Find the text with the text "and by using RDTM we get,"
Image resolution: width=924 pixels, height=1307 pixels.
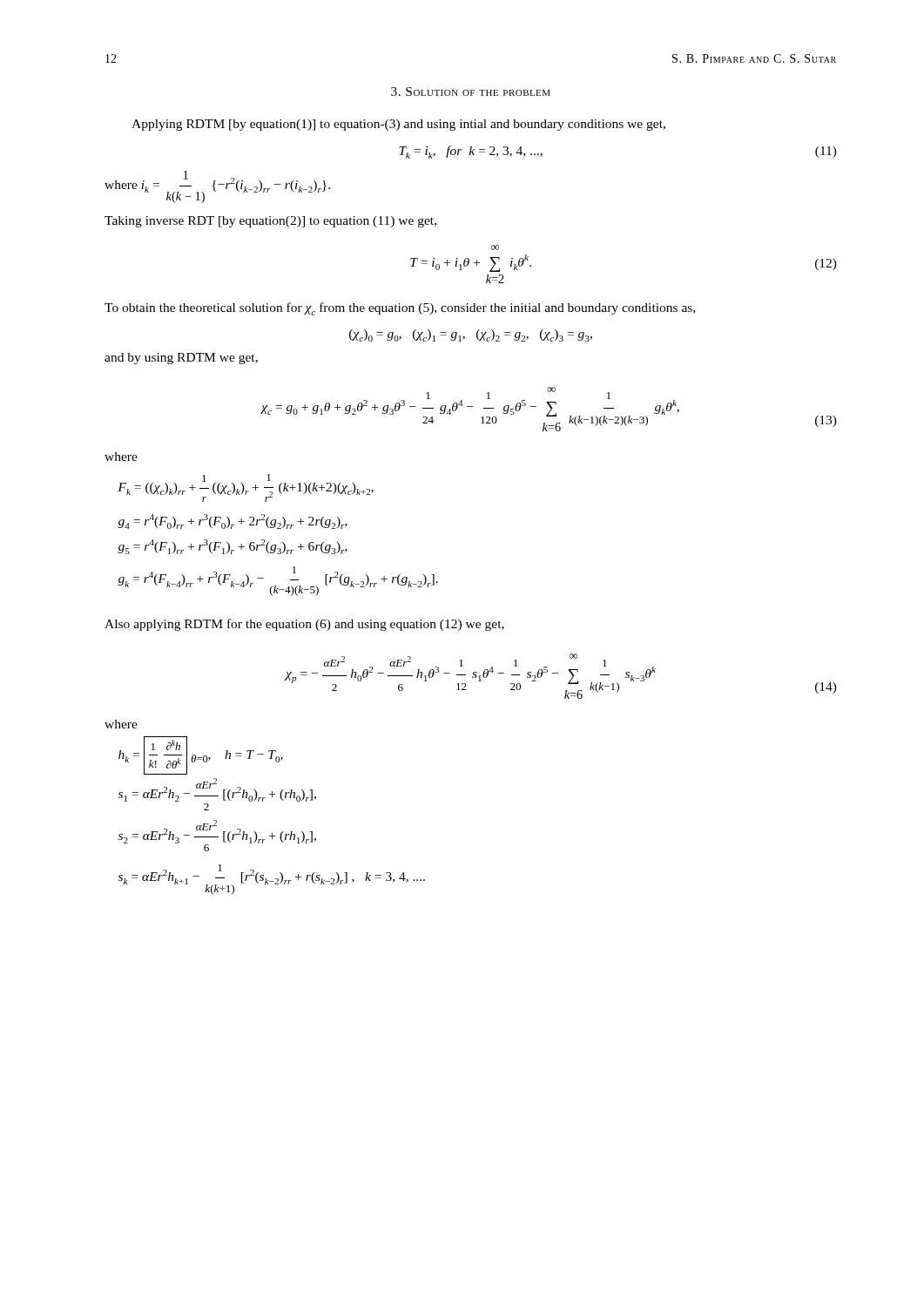181,357
